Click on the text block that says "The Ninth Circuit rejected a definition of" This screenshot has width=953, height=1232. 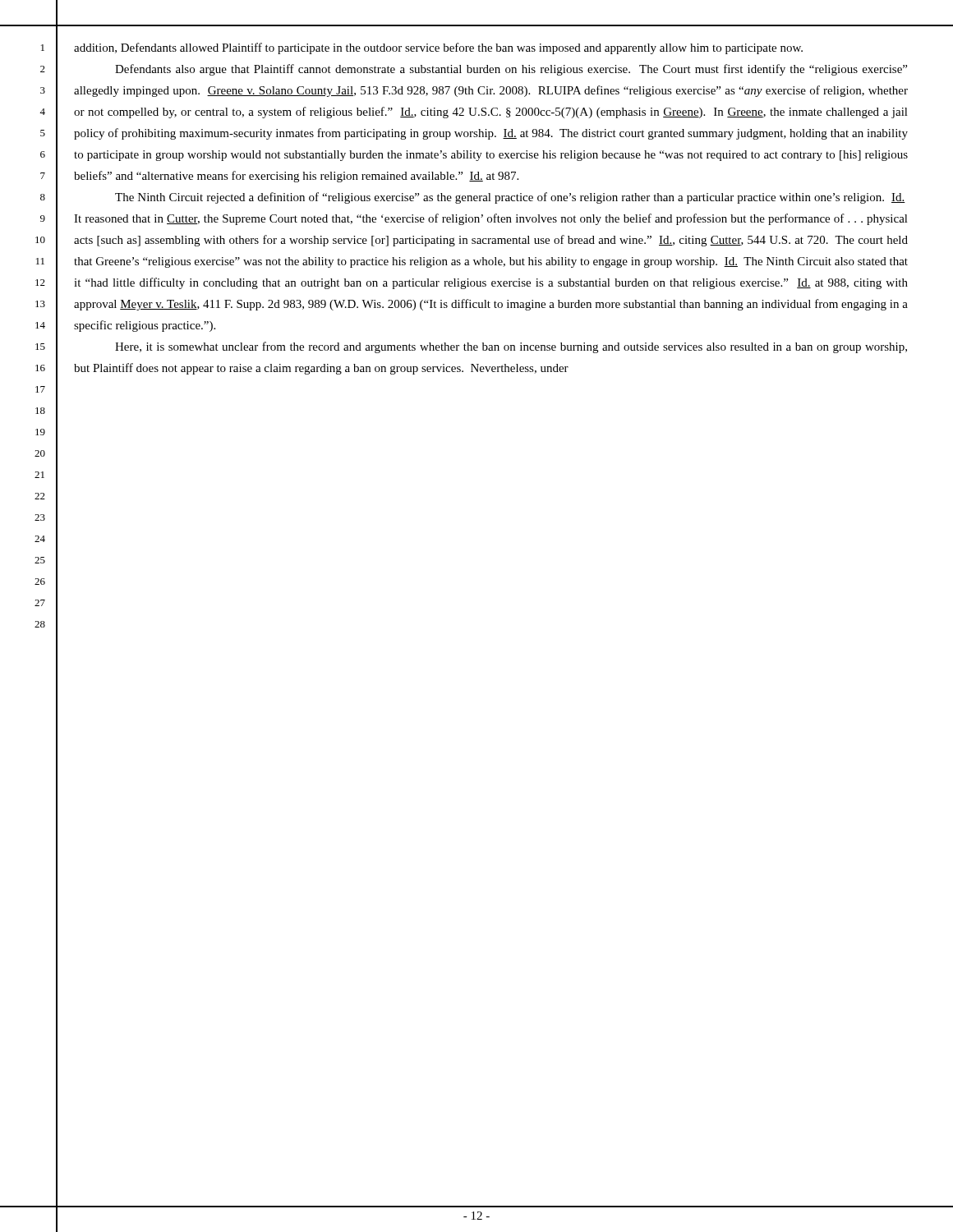[x=491, y=261]
